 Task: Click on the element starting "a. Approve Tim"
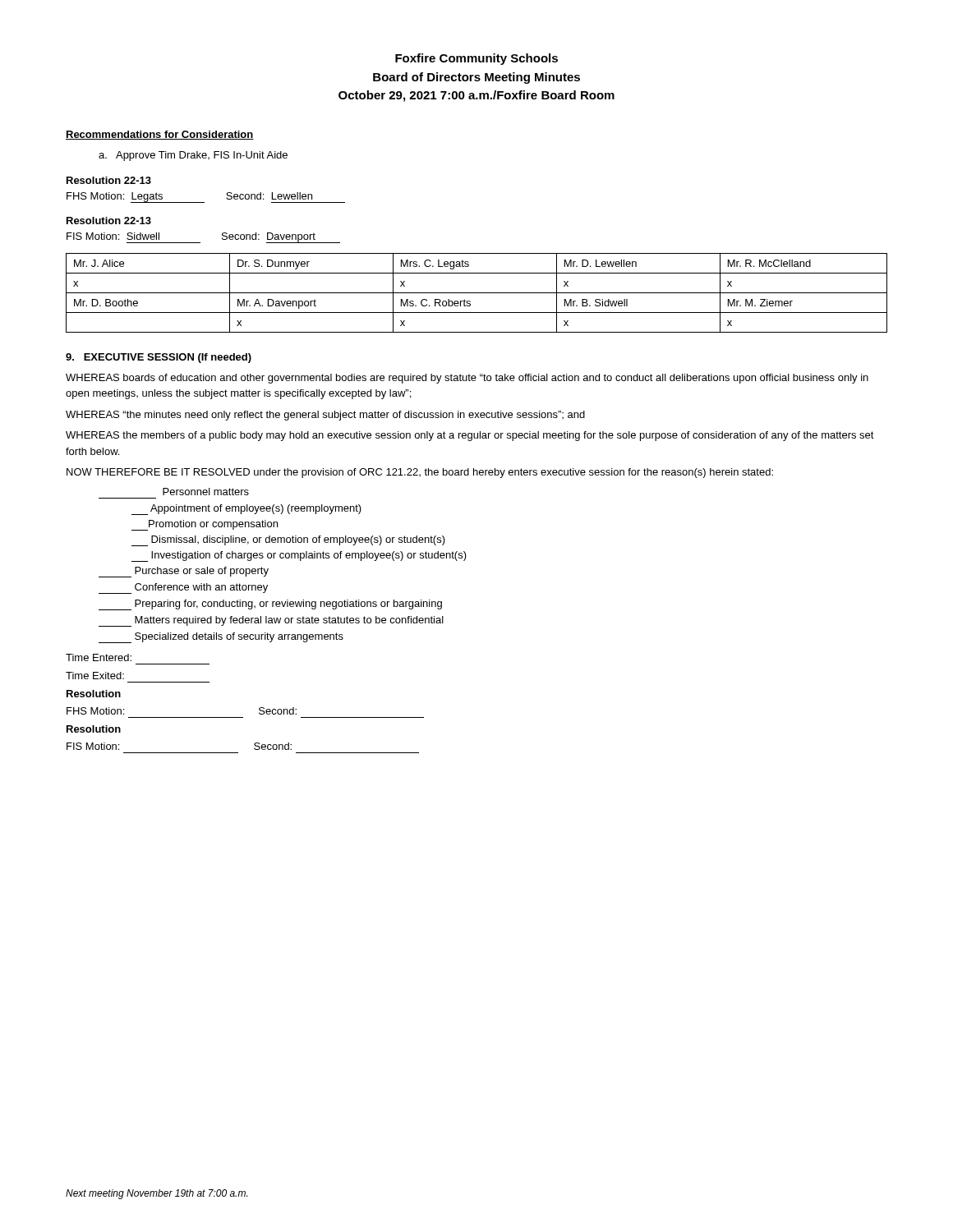coord(193,154)
